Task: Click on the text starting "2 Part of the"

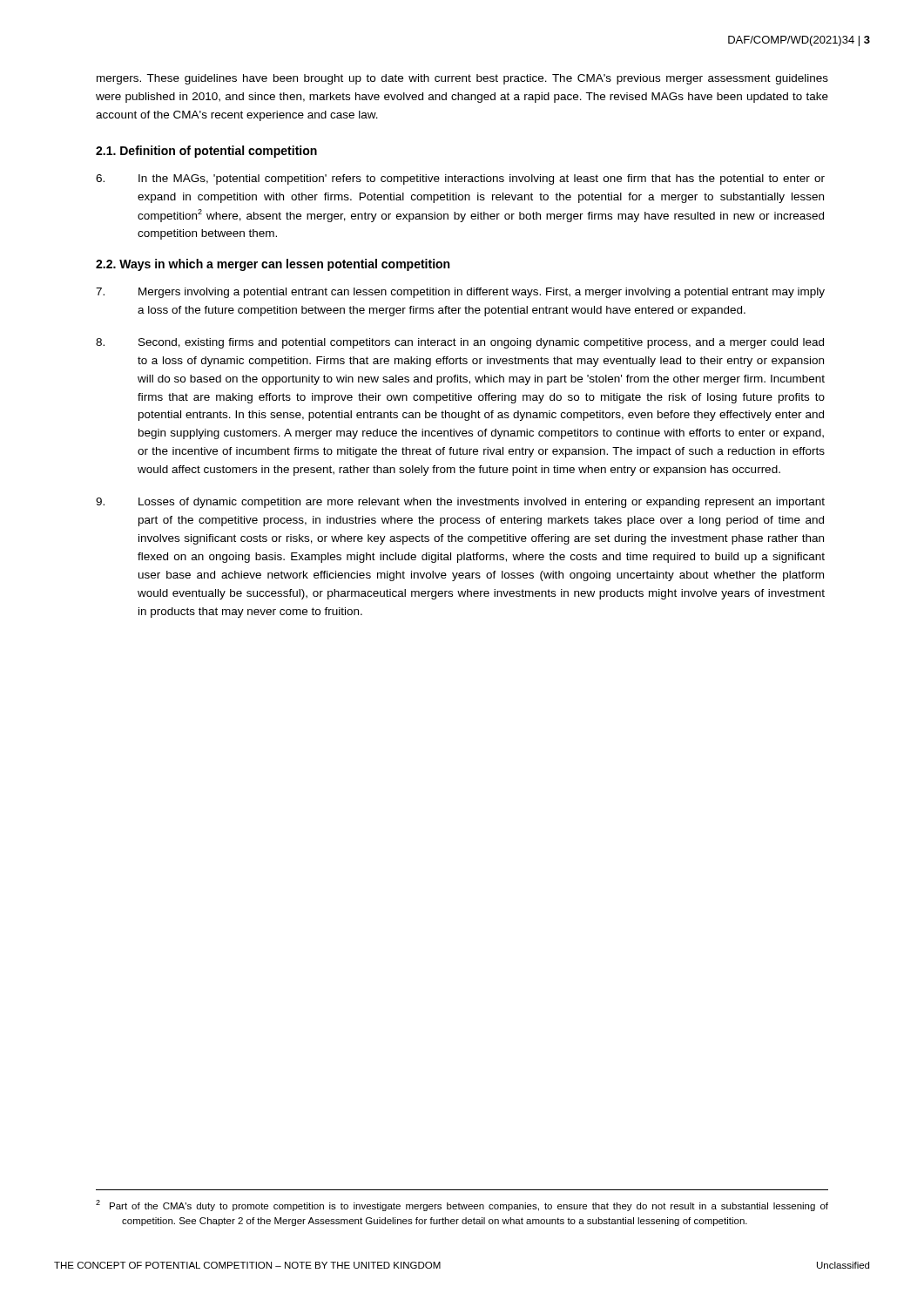Action: (462, 1213)
